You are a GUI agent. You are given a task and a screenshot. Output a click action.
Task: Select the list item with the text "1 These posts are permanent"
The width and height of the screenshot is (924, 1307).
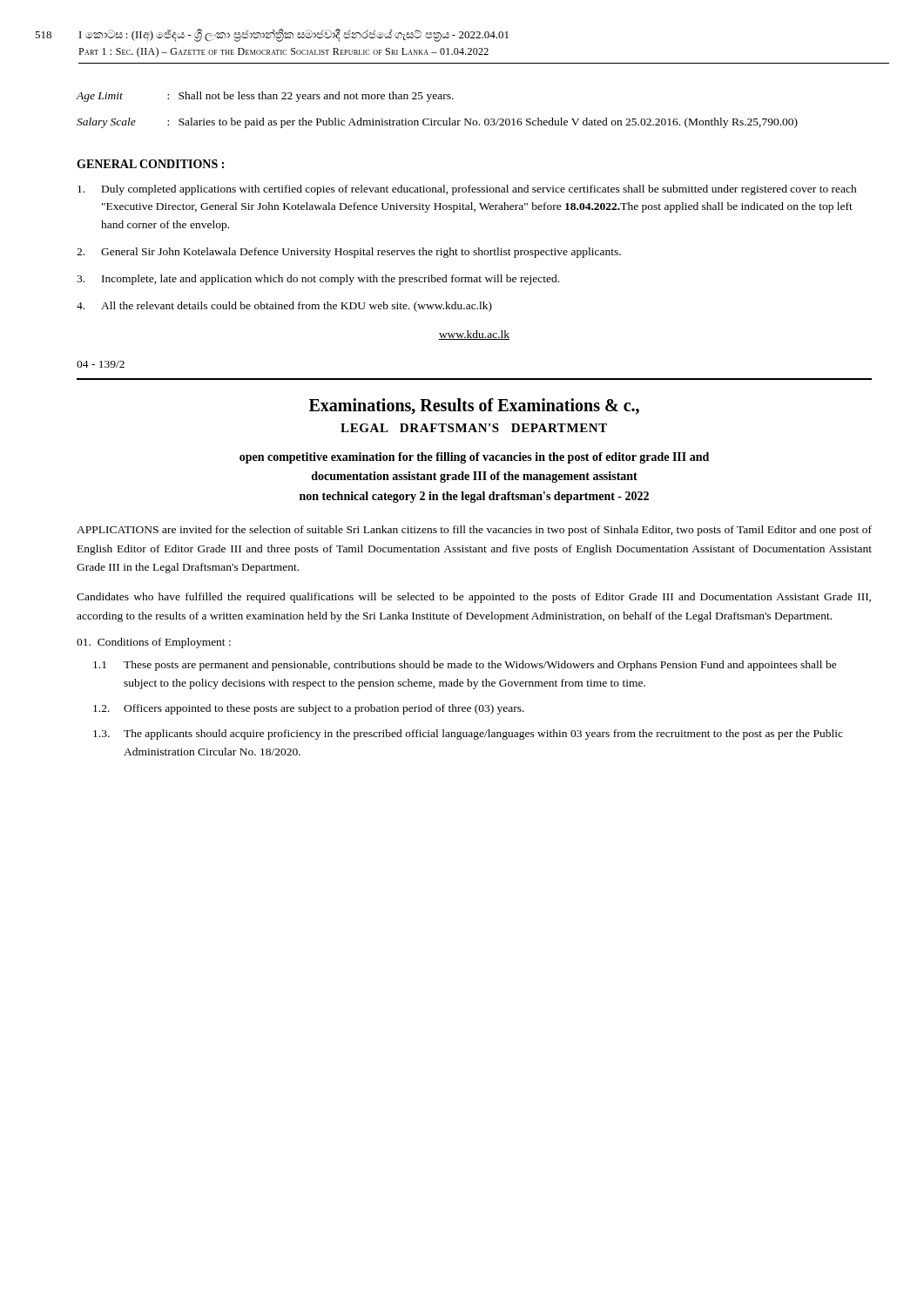point(482,674)
